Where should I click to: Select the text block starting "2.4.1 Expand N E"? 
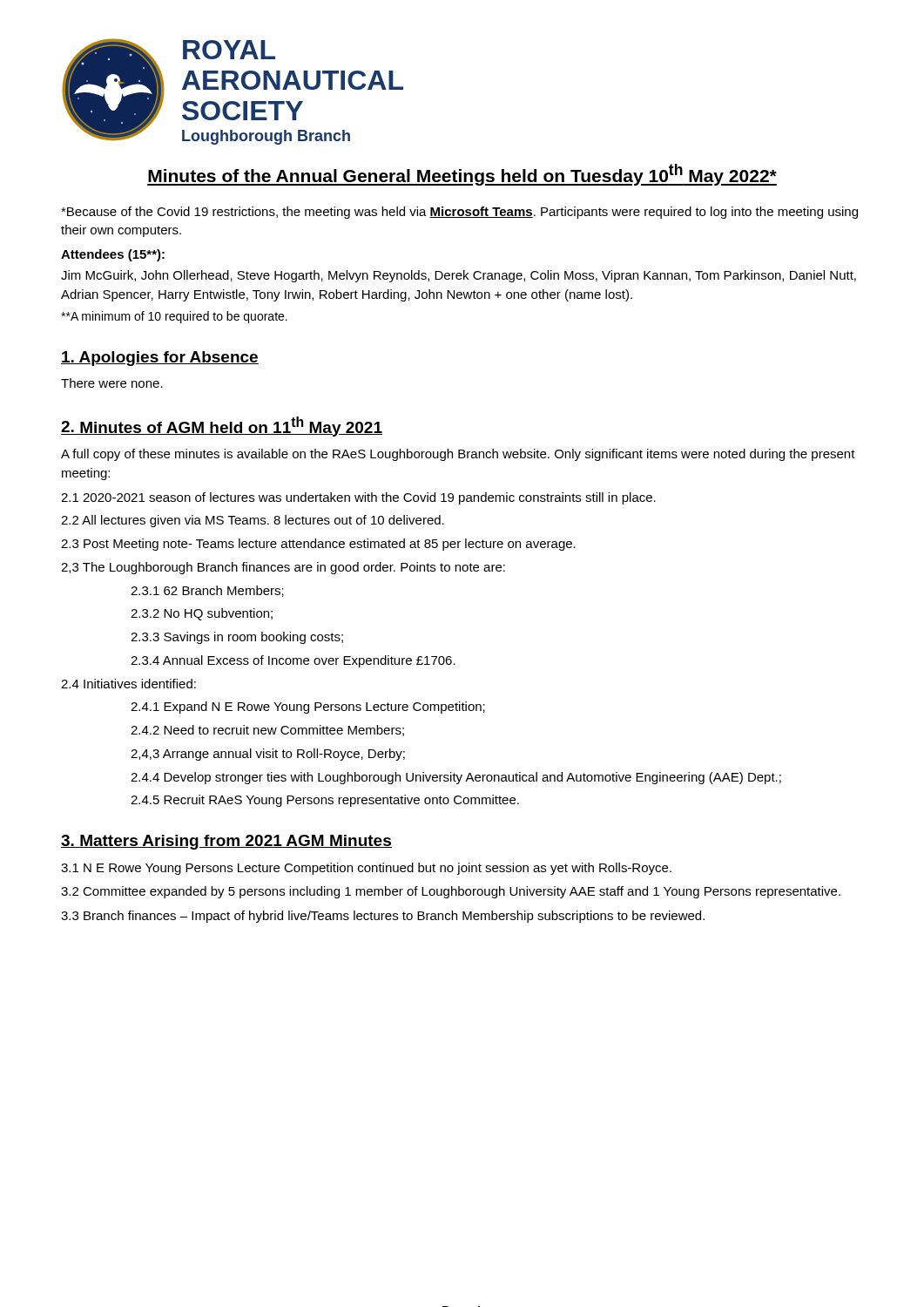click(308, 708)
